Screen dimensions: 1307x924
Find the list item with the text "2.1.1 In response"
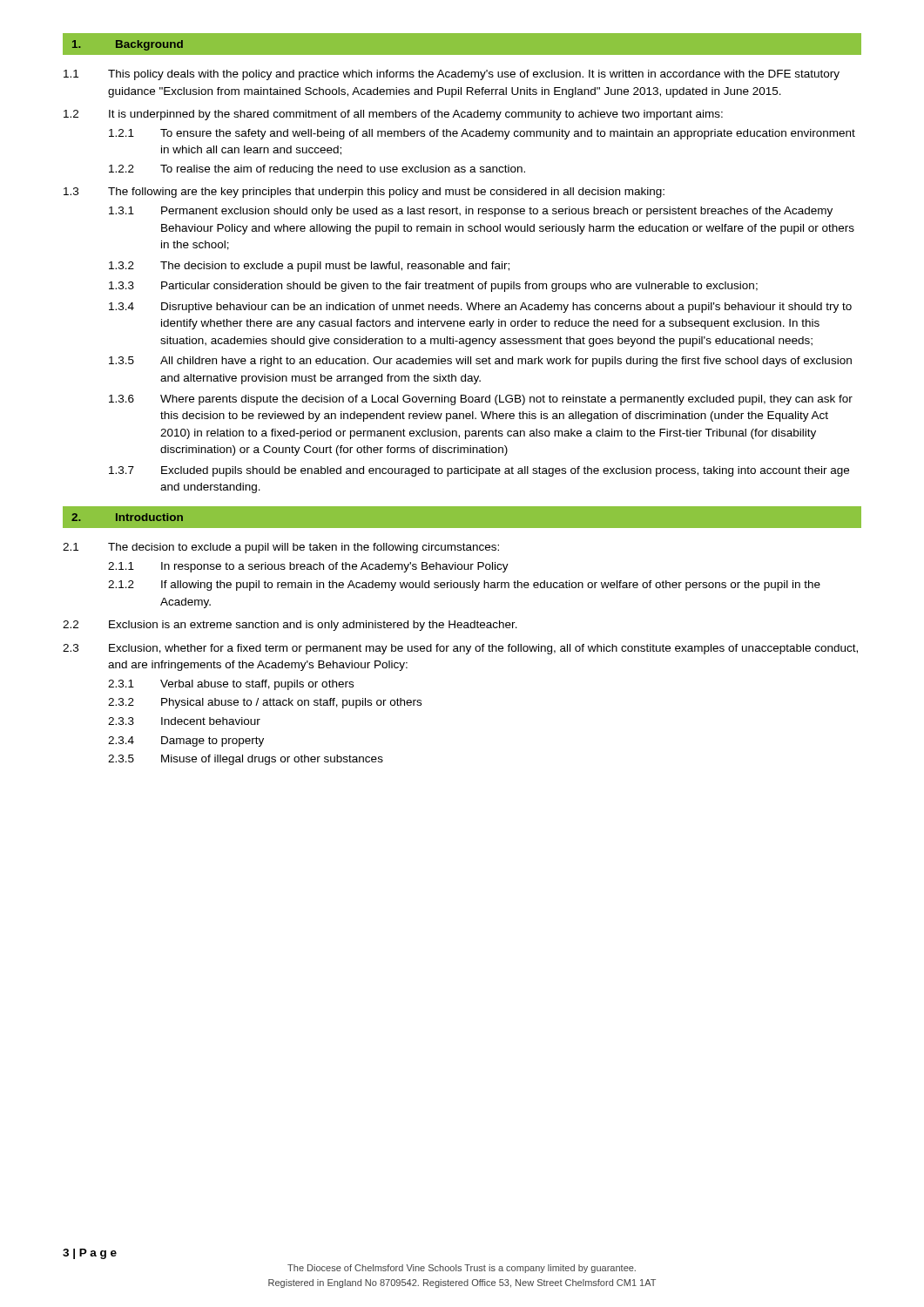pyautogui.click(x=485, y=566)
